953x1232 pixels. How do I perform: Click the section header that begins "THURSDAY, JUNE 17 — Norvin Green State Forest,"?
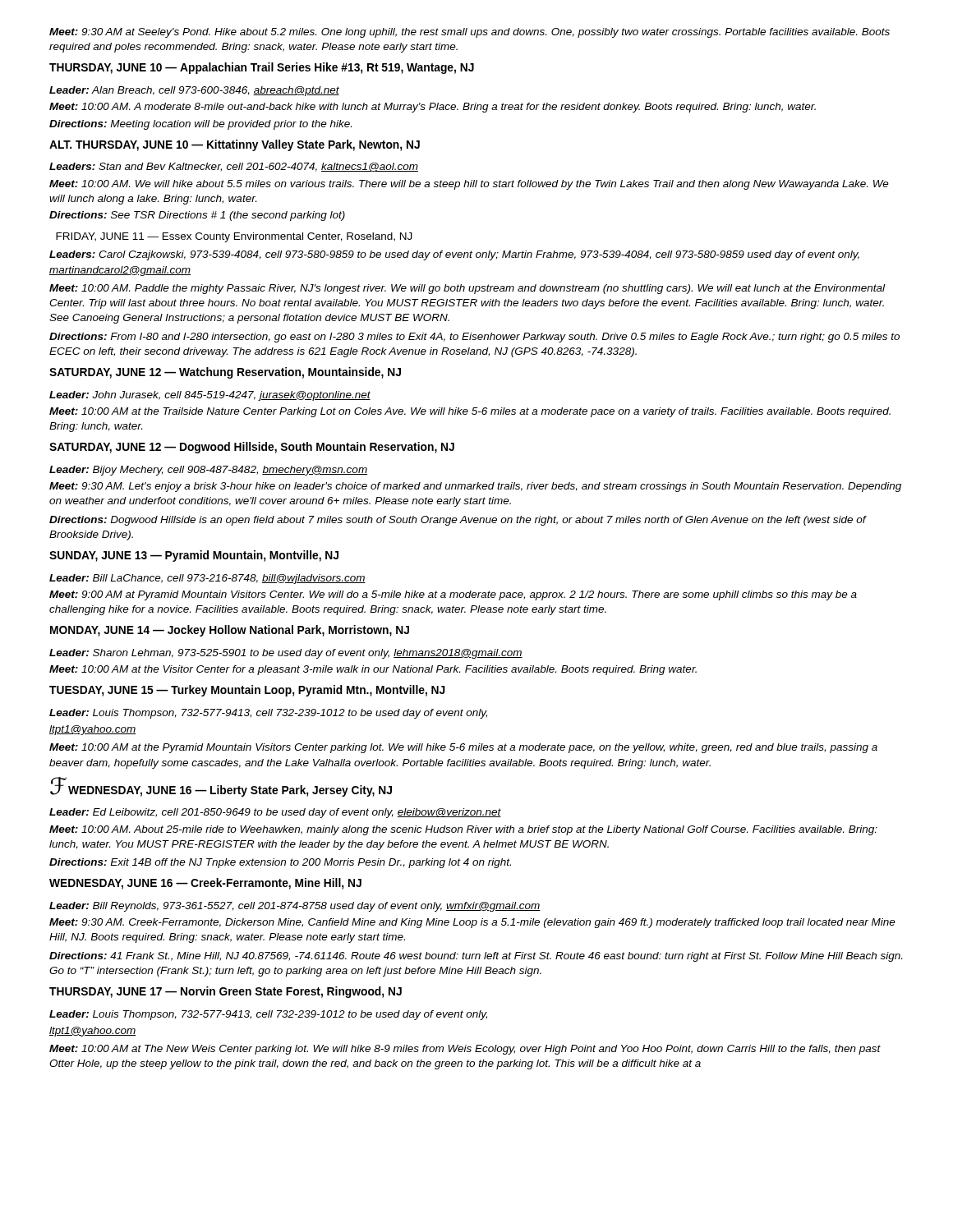pyautogui.click(x=226, y=992)
